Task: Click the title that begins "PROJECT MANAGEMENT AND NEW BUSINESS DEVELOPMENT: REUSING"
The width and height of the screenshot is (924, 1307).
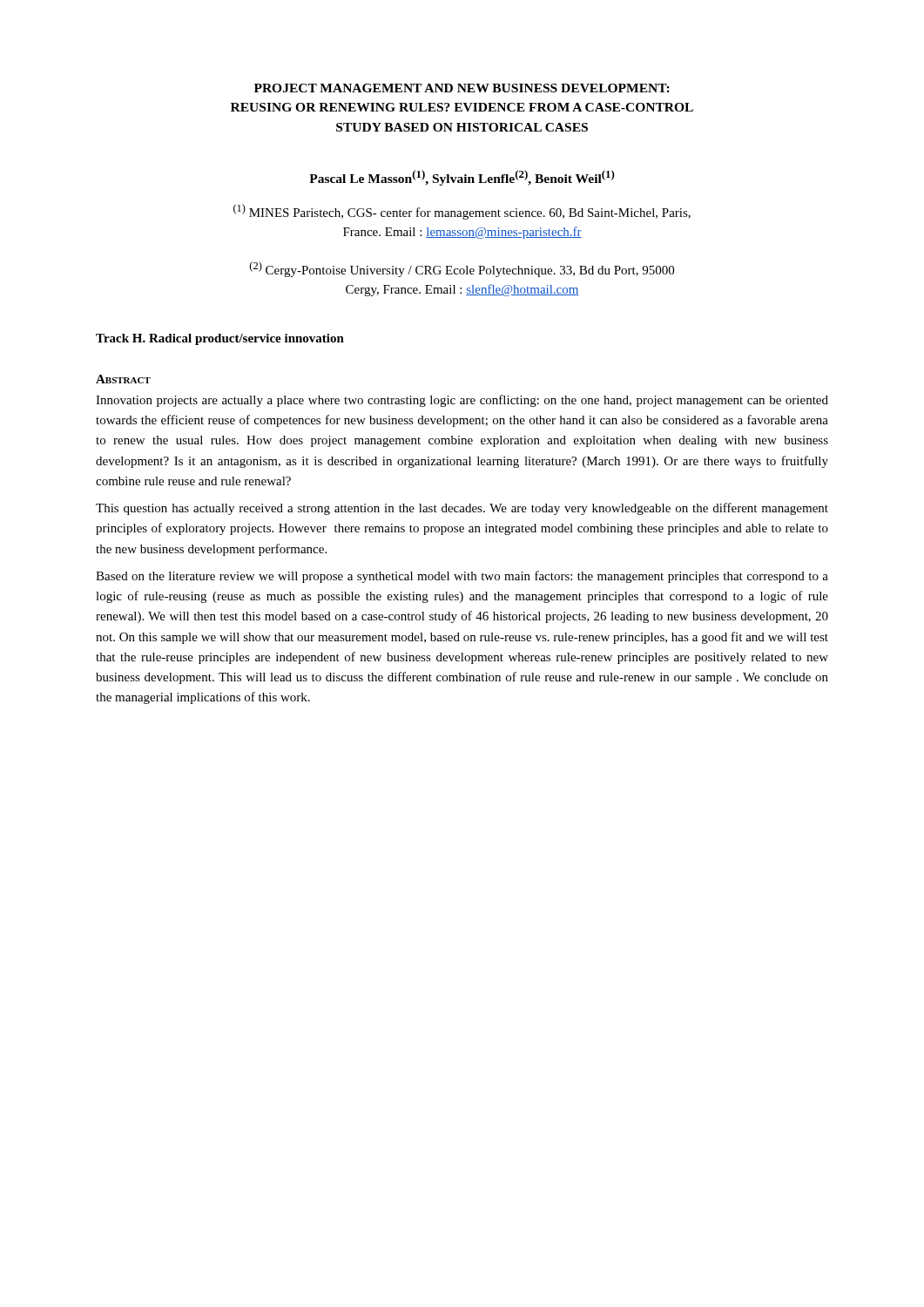Action: pyautogui.click(x=462, y=108)
